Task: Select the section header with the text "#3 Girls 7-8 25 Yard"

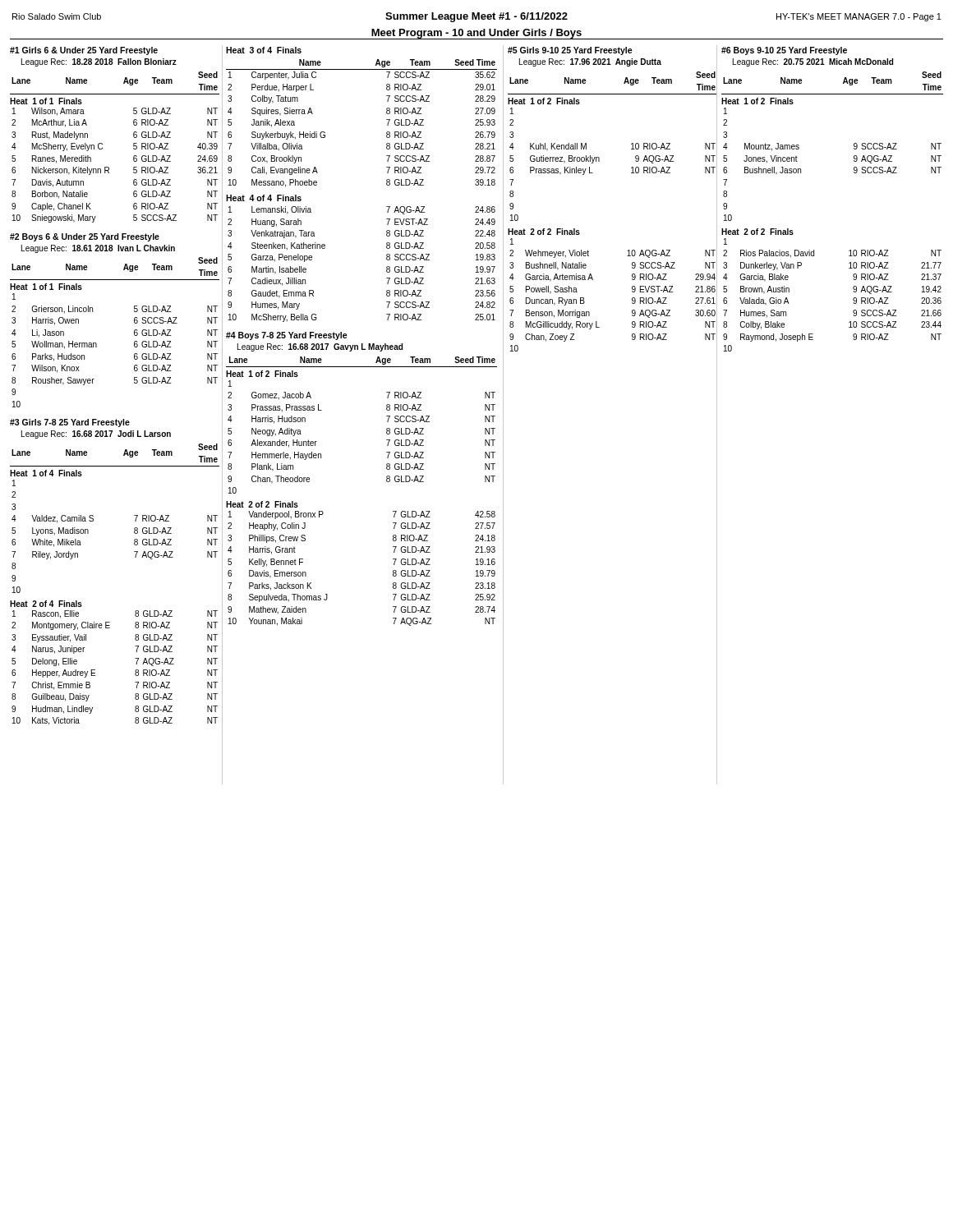Action: [x=70, y=422]
